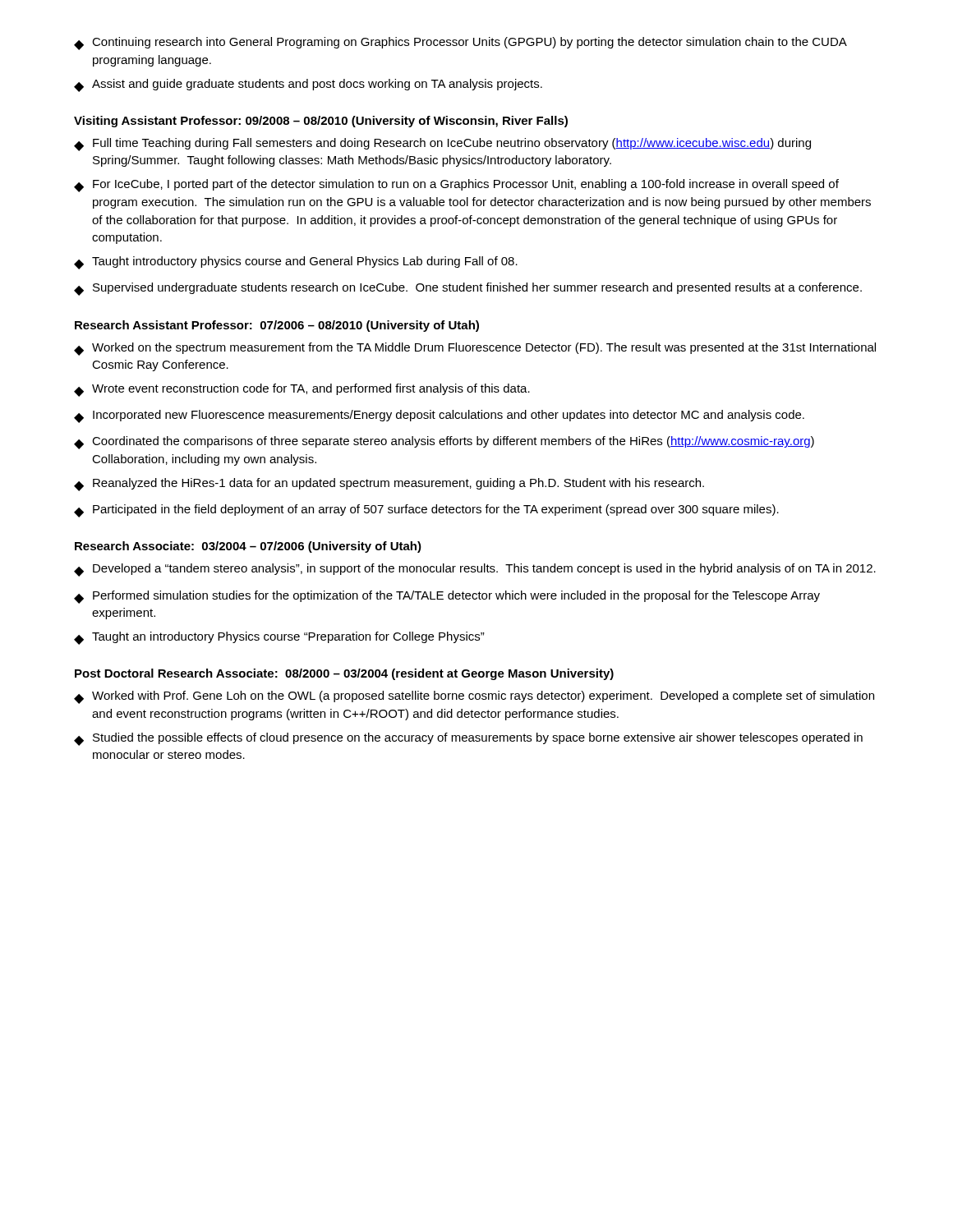Locate the list item with the text "◆ Coordinated the"
This screenshot has height=1232, width=953.
coord(476,450)
